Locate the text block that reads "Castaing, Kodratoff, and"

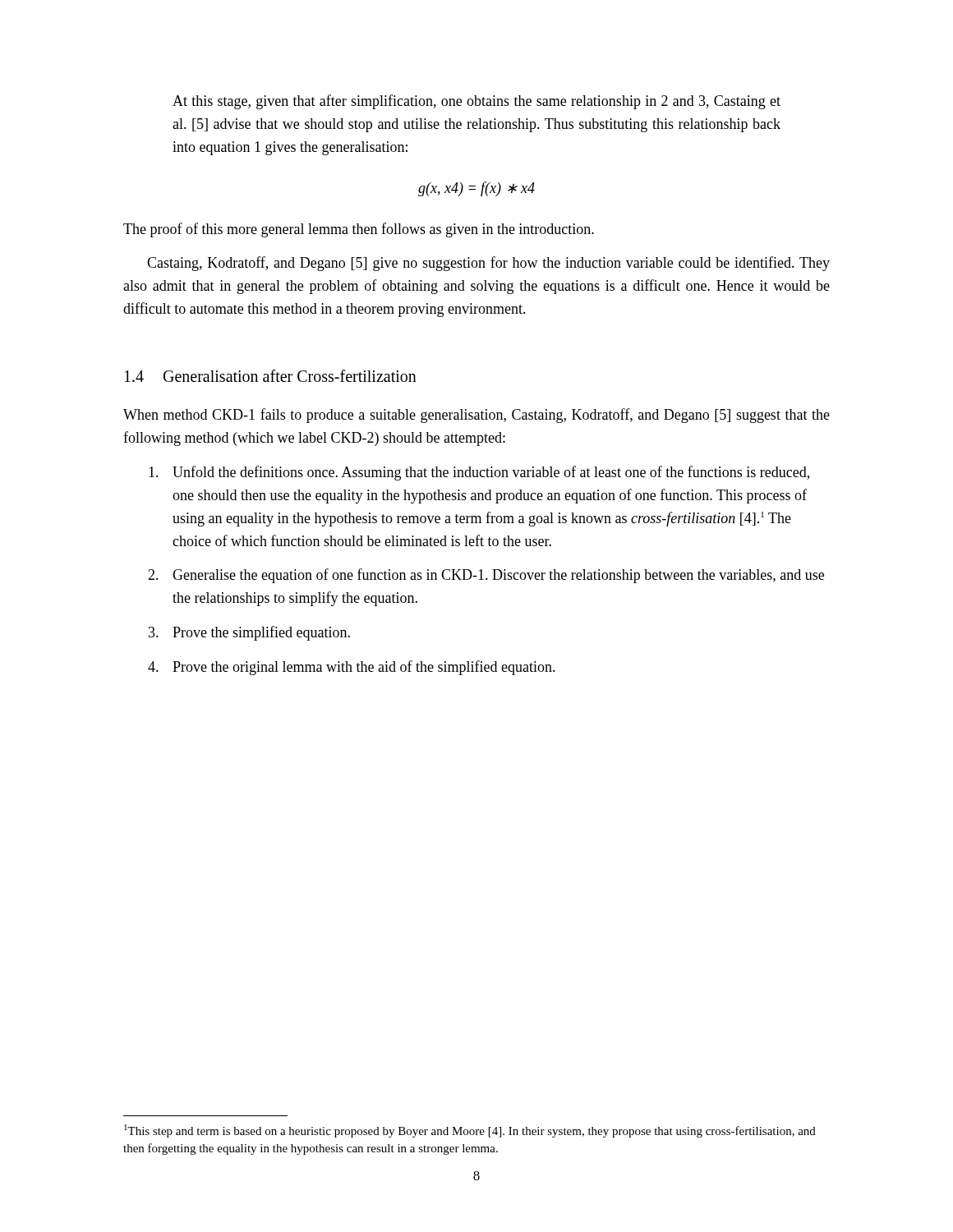point(476,287)
